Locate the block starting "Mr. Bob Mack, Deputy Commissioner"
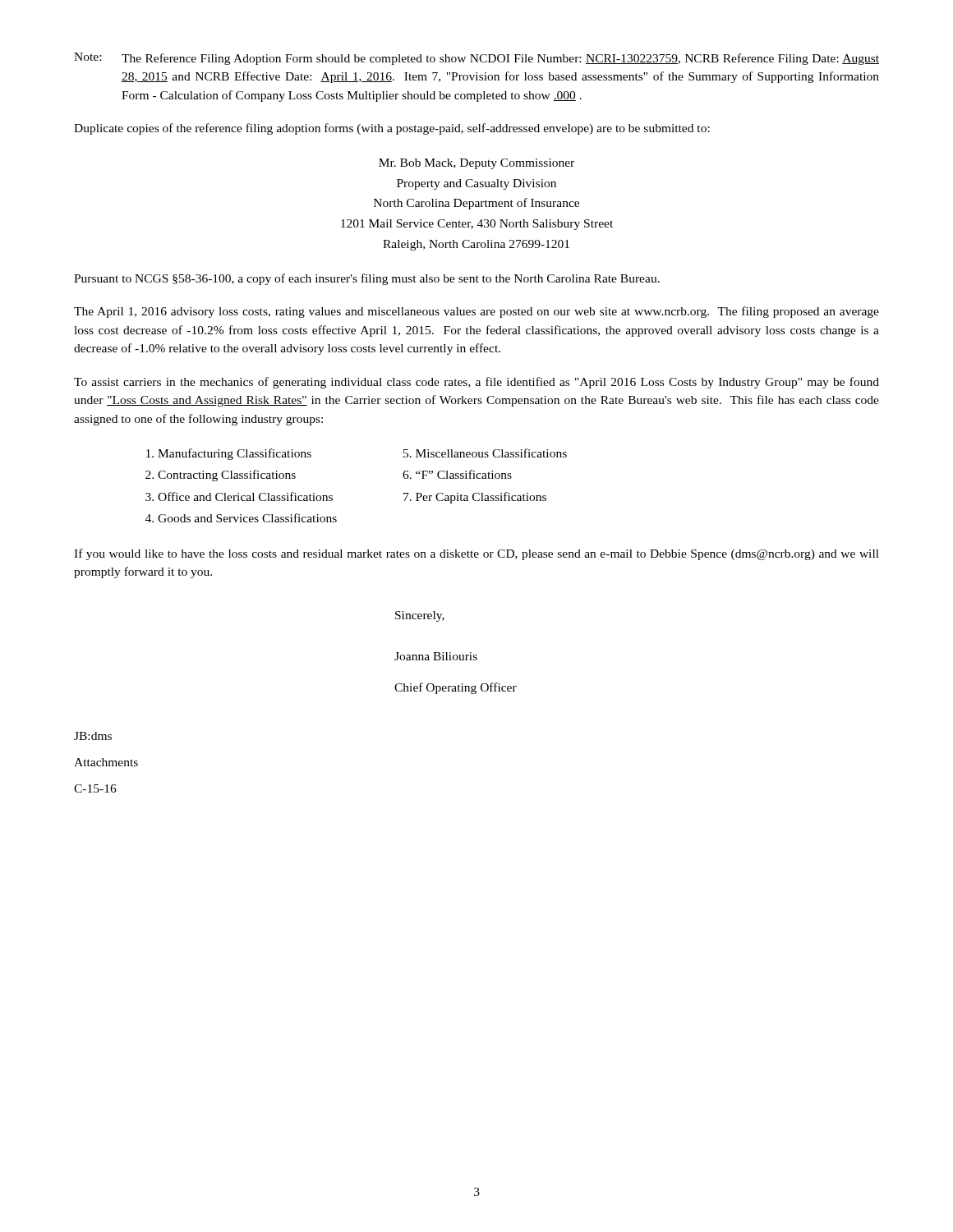Screen dimensions: 1232x953 (476, 203)
